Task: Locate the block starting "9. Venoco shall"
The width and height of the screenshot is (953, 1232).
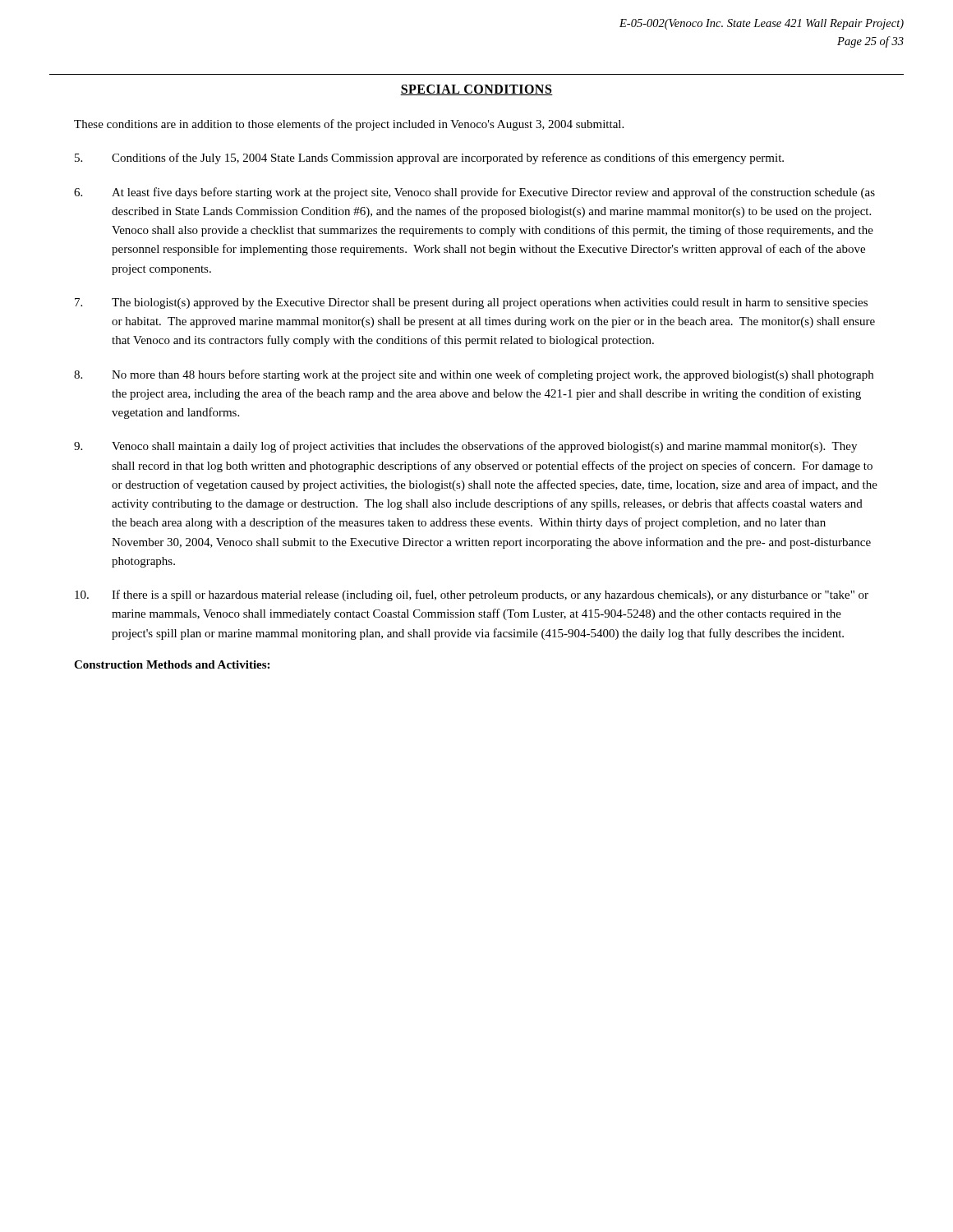Action: point(476,504)
